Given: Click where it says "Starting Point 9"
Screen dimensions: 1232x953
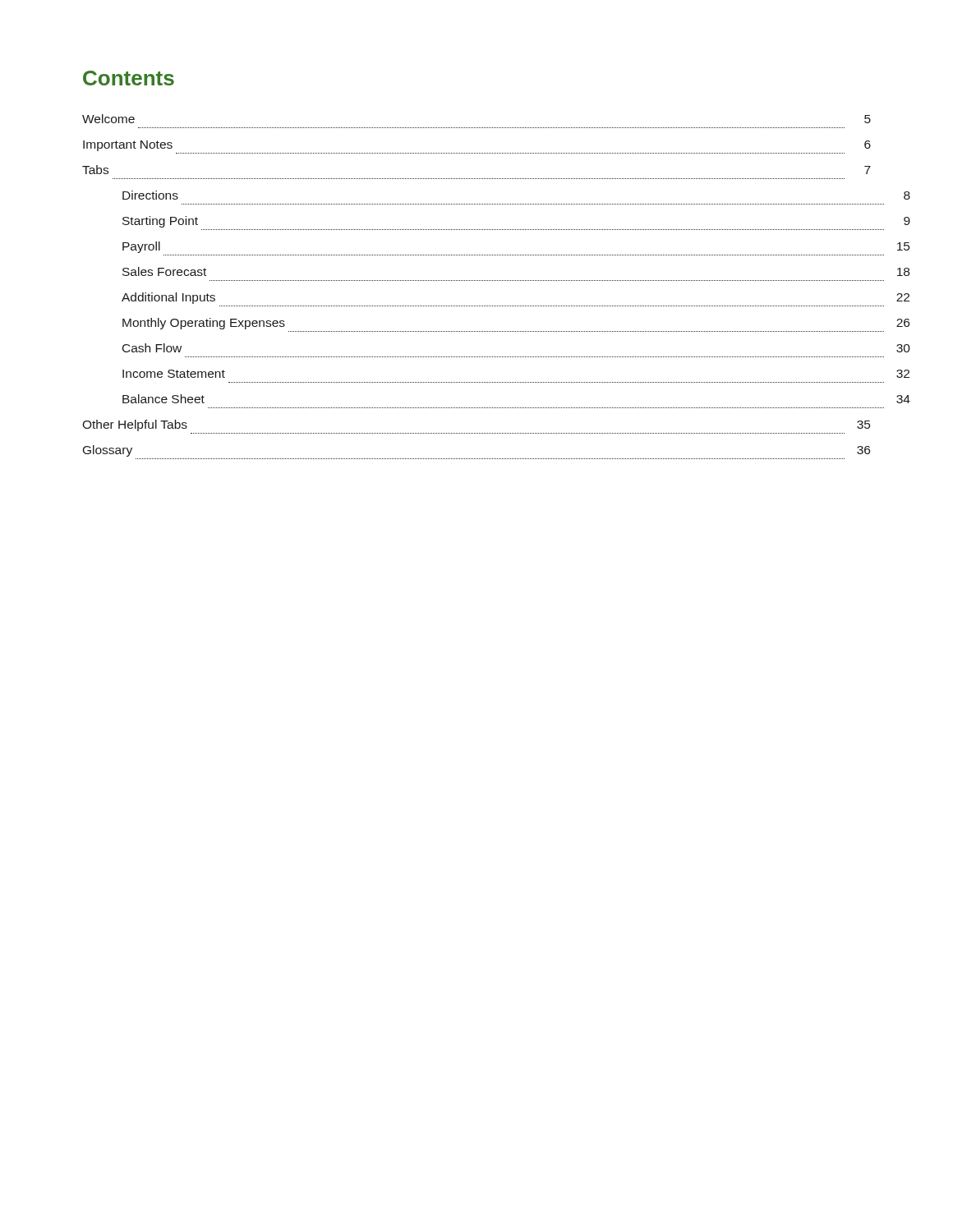Looking at the screenshot, I should [x=476, y=221].
